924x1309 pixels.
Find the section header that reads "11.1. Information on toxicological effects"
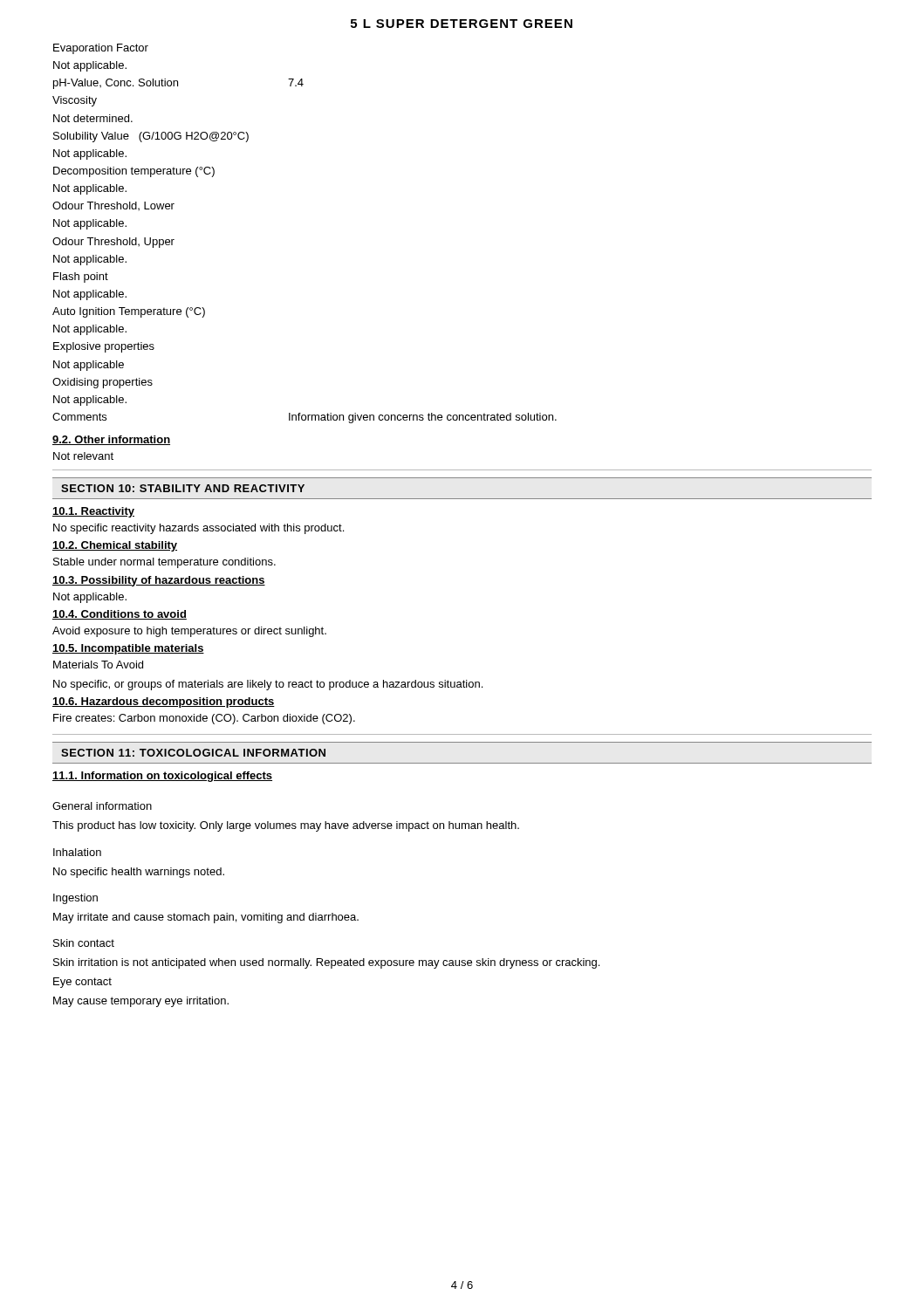162,776
